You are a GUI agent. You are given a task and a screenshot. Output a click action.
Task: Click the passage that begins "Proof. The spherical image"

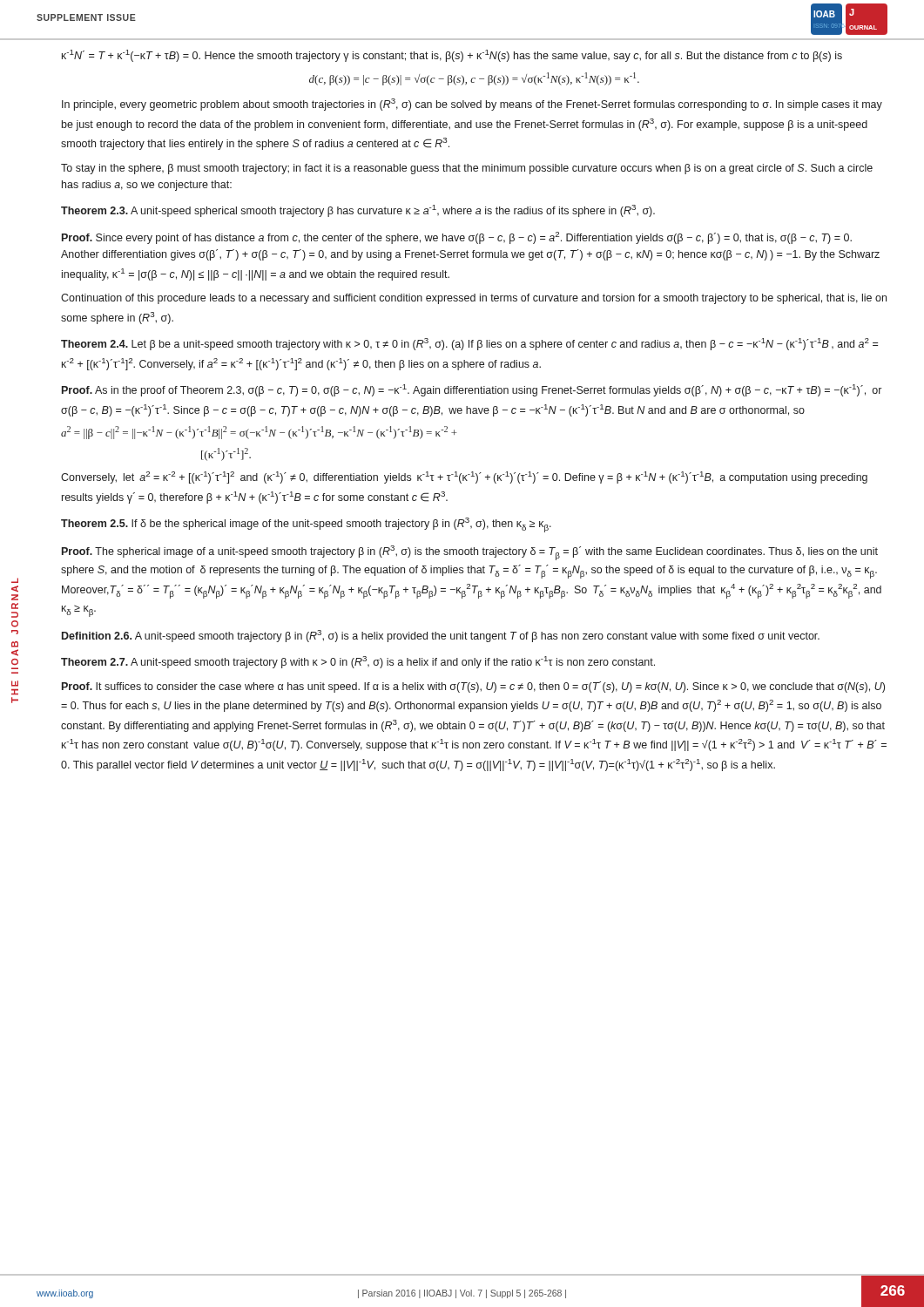[x=471, y=580]
